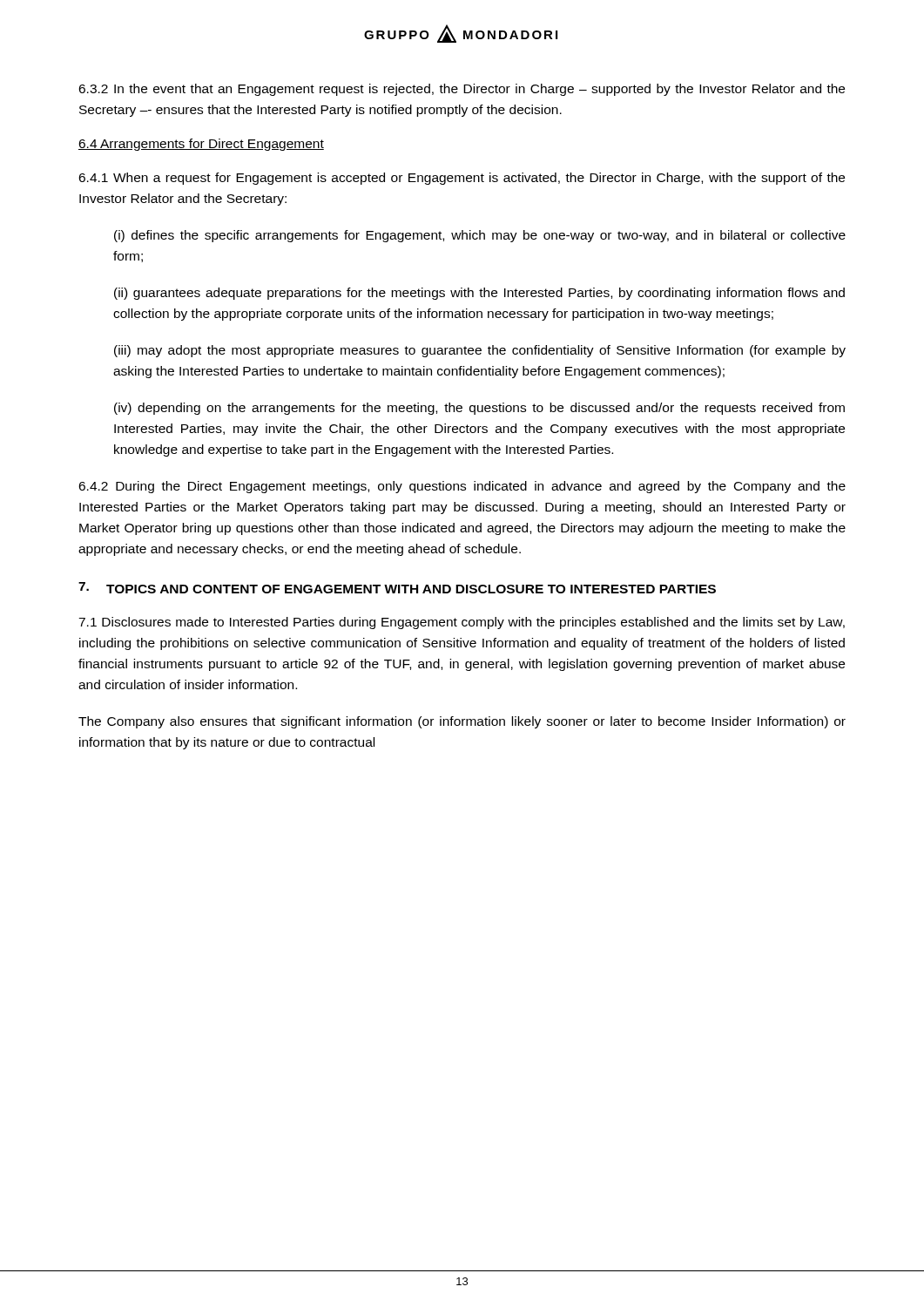Locate the block of text that opens with "3.2 In the event"
This screenshot has height=1307, width=924.
(x=462, y=99)
